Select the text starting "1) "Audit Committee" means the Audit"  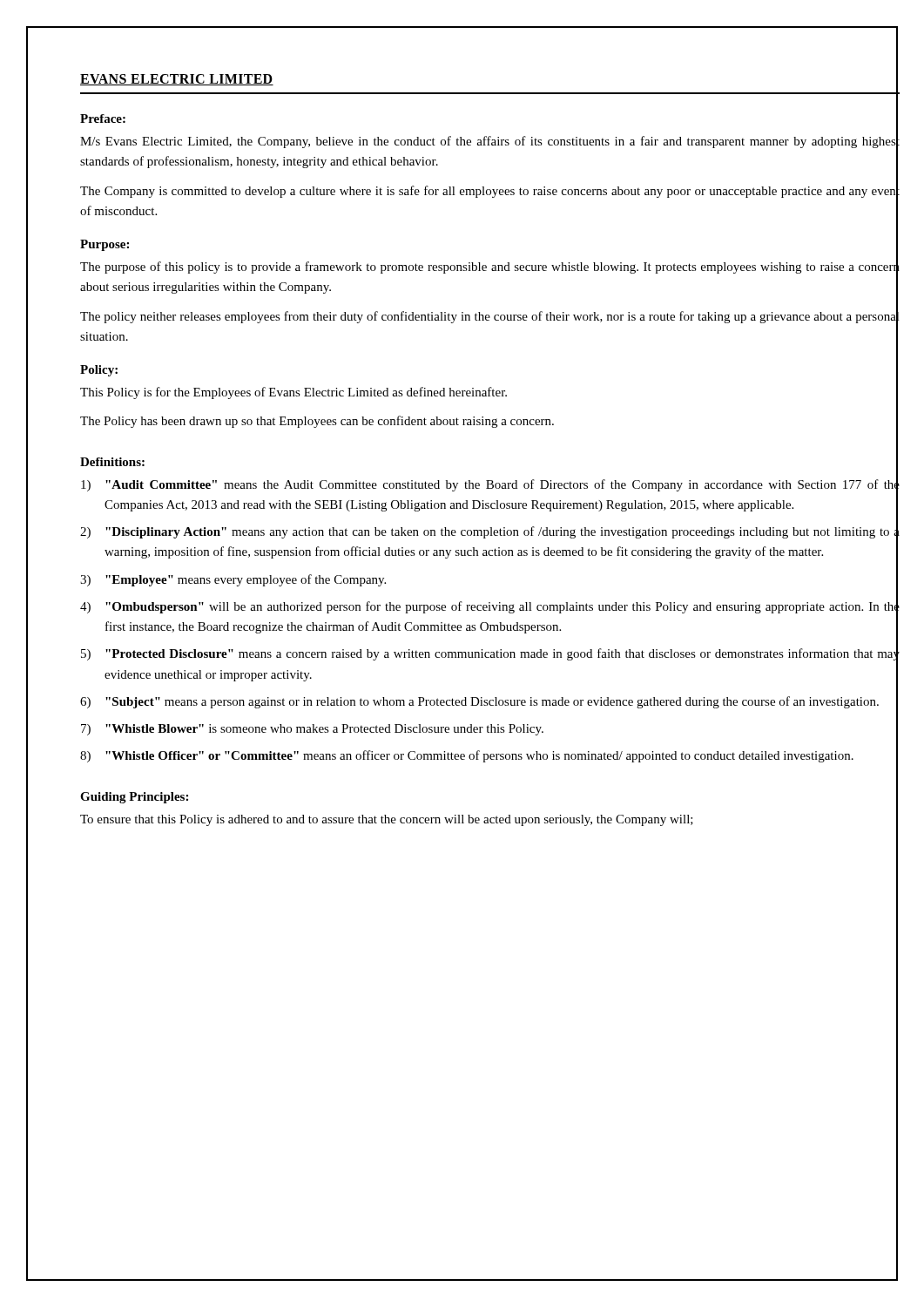point(490,495)
